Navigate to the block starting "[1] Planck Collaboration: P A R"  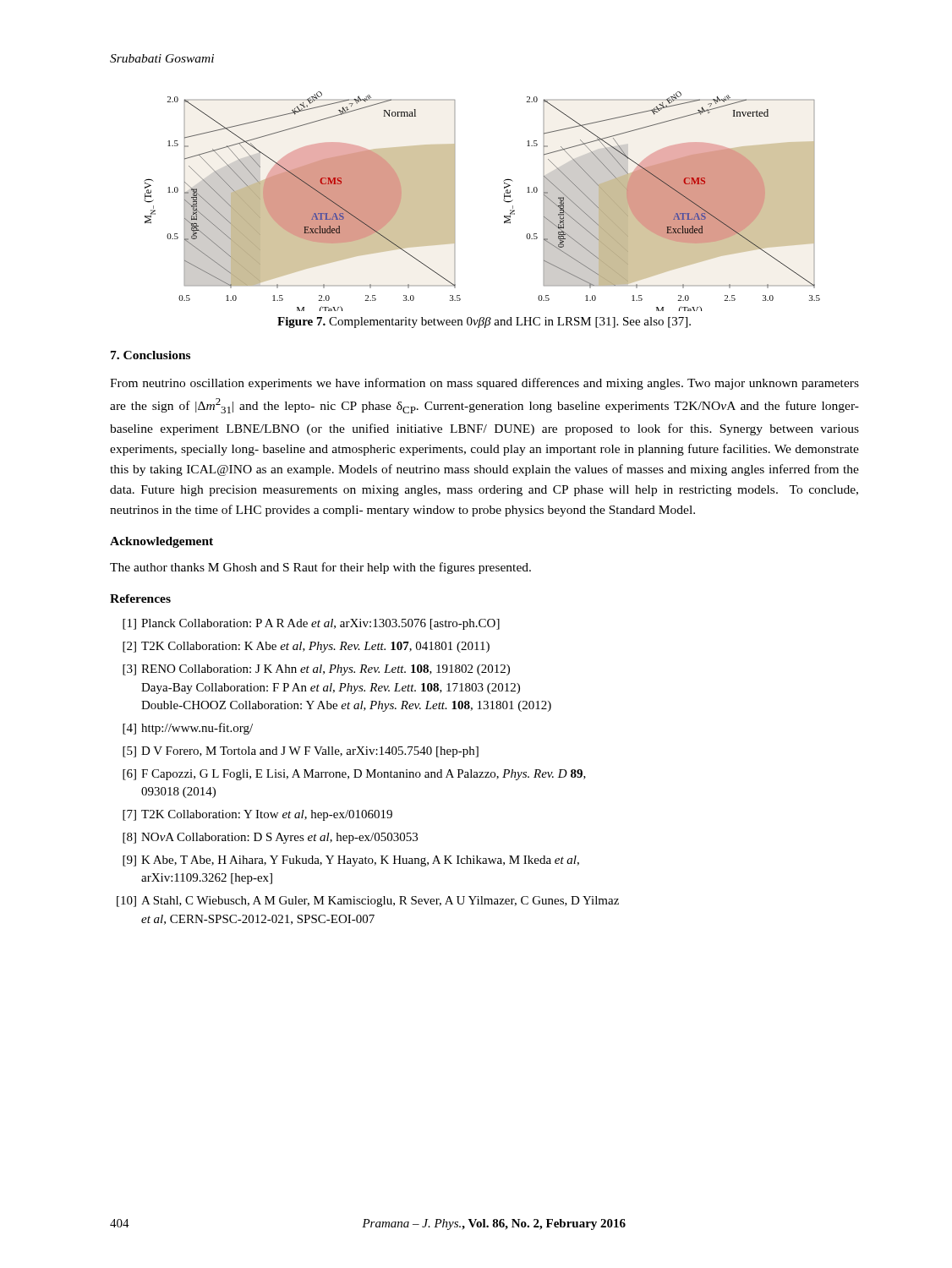[x=305, y=624]
